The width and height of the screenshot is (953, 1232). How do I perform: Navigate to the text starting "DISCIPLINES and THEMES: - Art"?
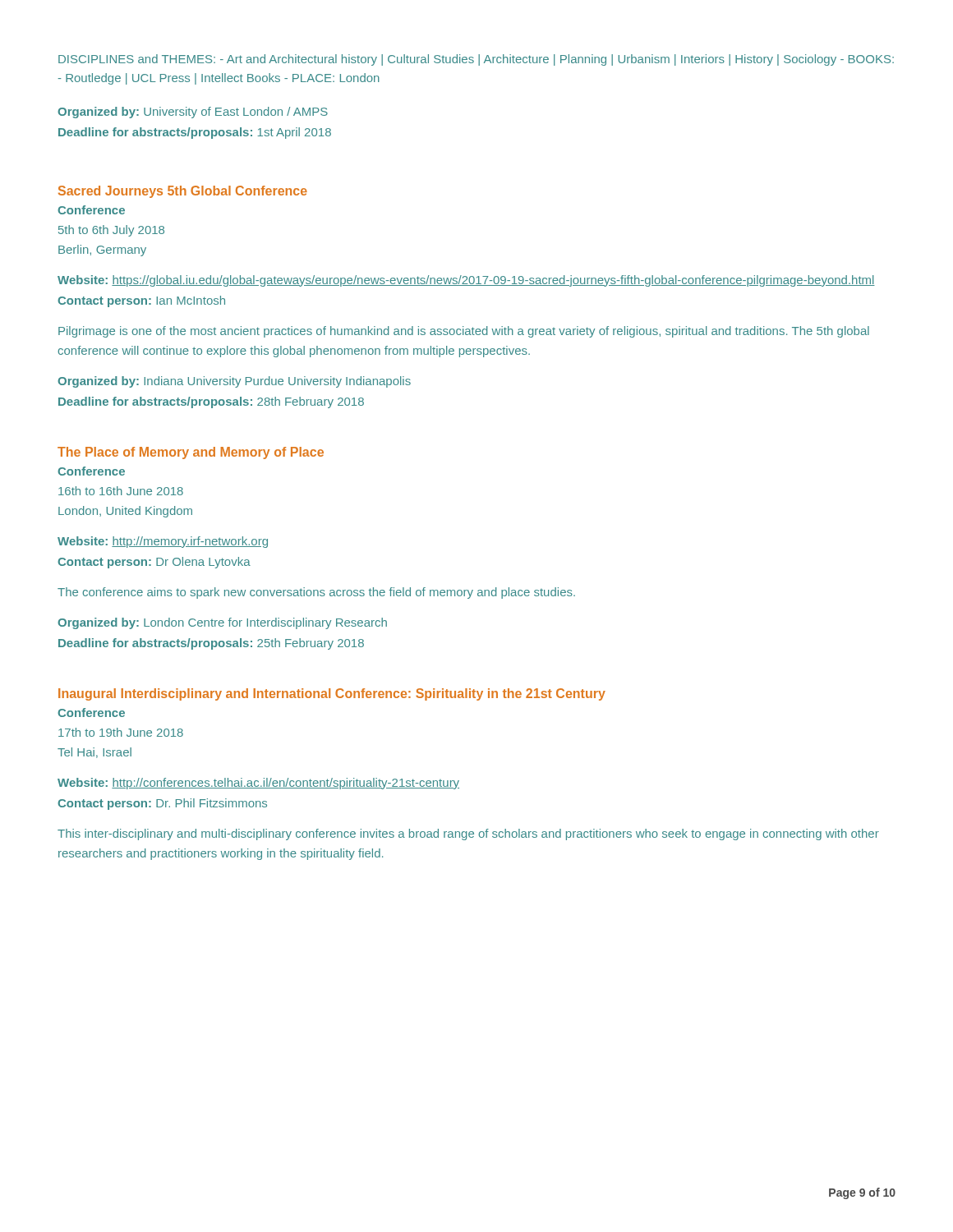(x=476, y=68)
